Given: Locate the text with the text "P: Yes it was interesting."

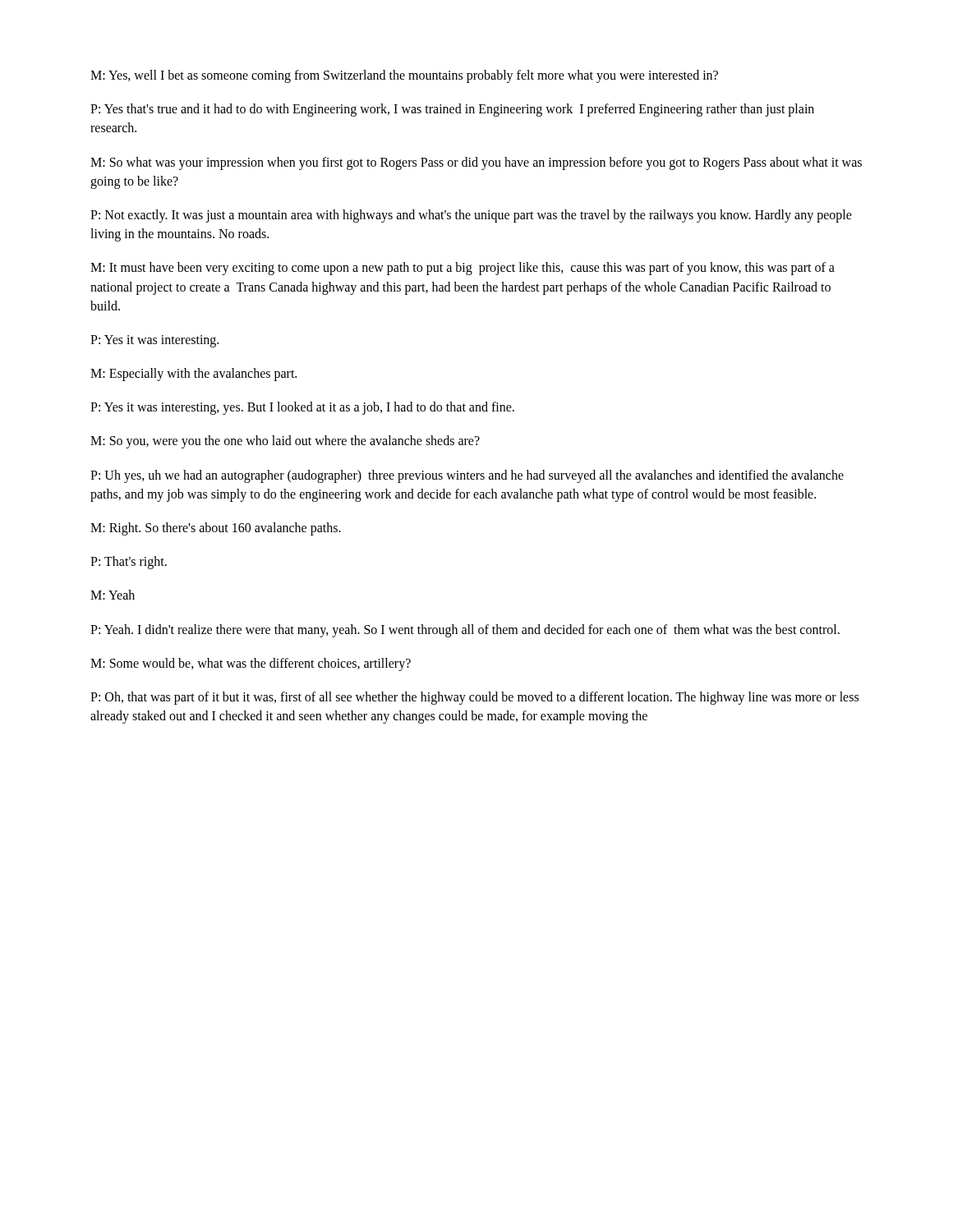Looking at the screenshot, I should tap(155, 339).
